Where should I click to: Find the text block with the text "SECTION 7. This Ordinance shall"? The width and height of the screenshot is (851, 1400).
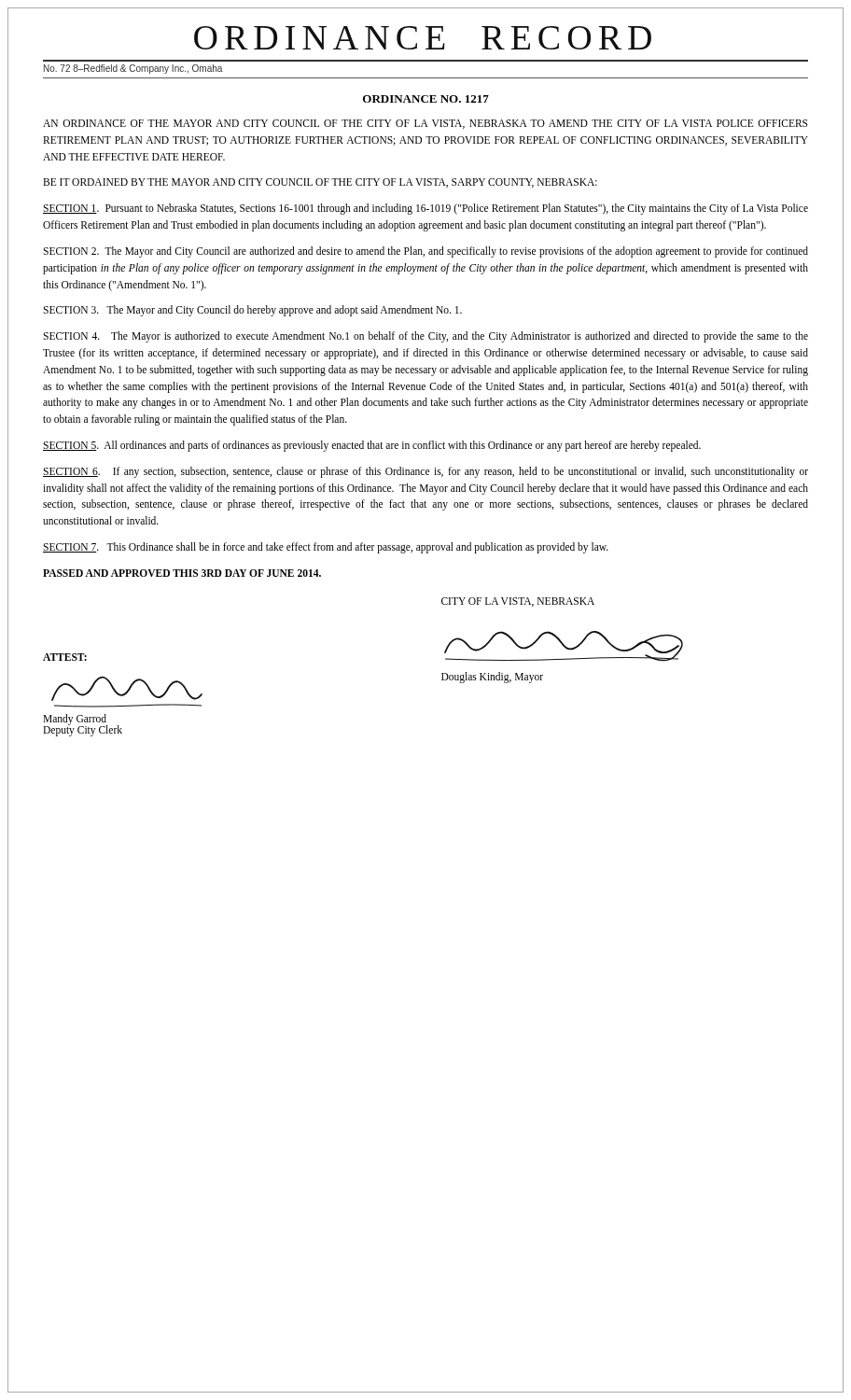pyautogui.click(x=326, y=547)
